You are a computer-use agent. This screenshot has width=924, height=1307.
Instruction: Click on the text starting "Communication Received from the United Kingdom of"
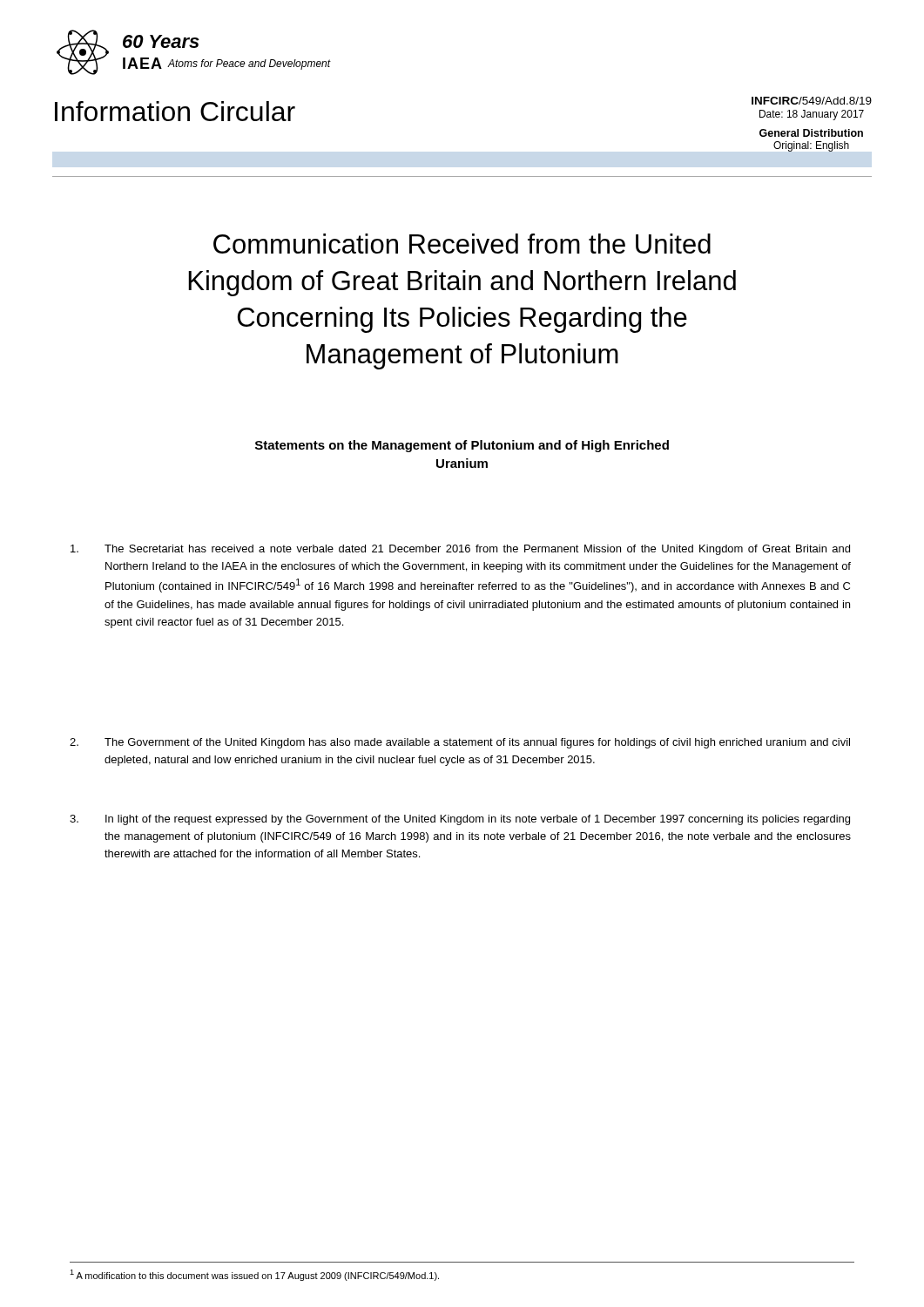(x=462, y=299)
